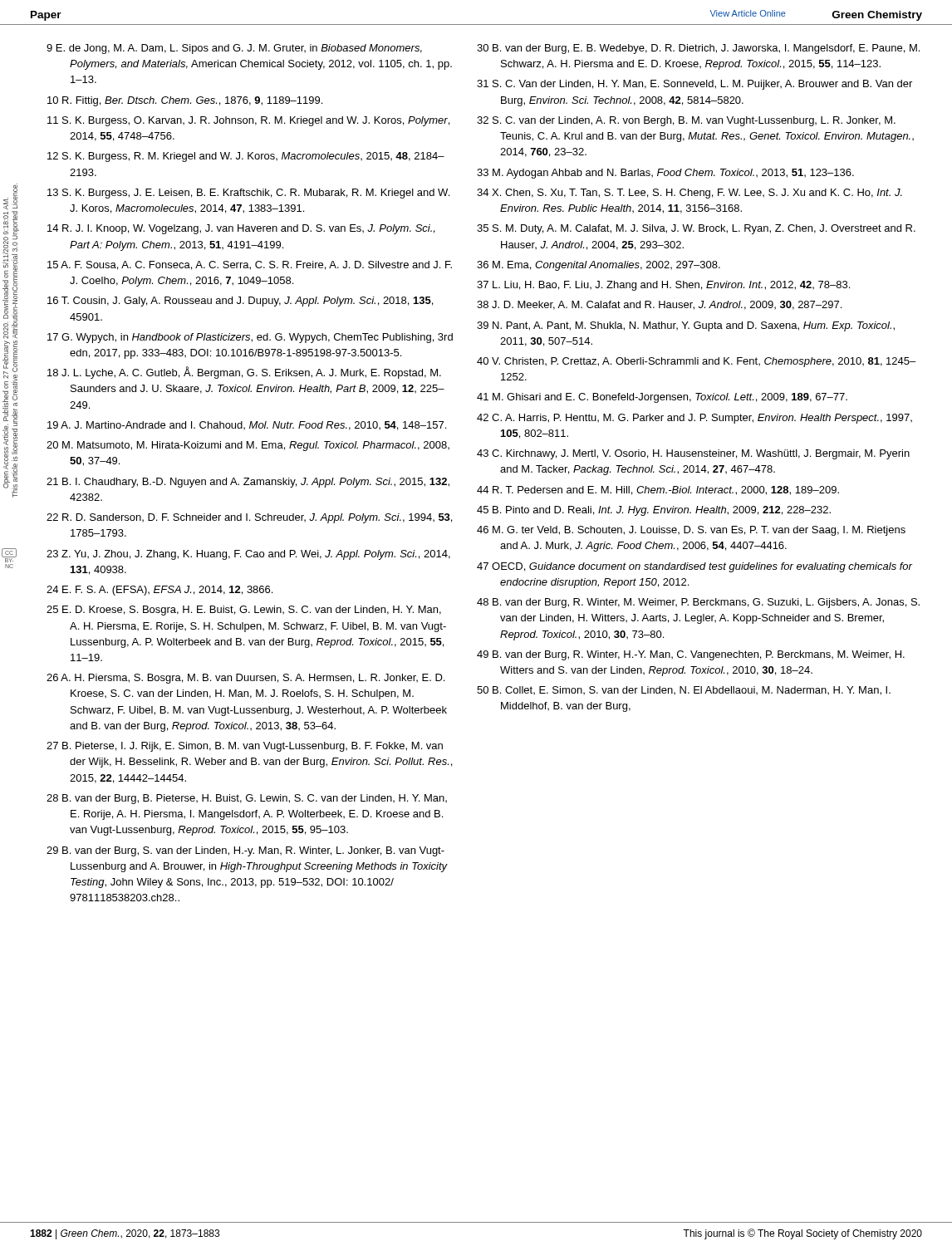Click on the text block starting "35 S. M. Duty, A. M. Calafat,"

(696, 236)
